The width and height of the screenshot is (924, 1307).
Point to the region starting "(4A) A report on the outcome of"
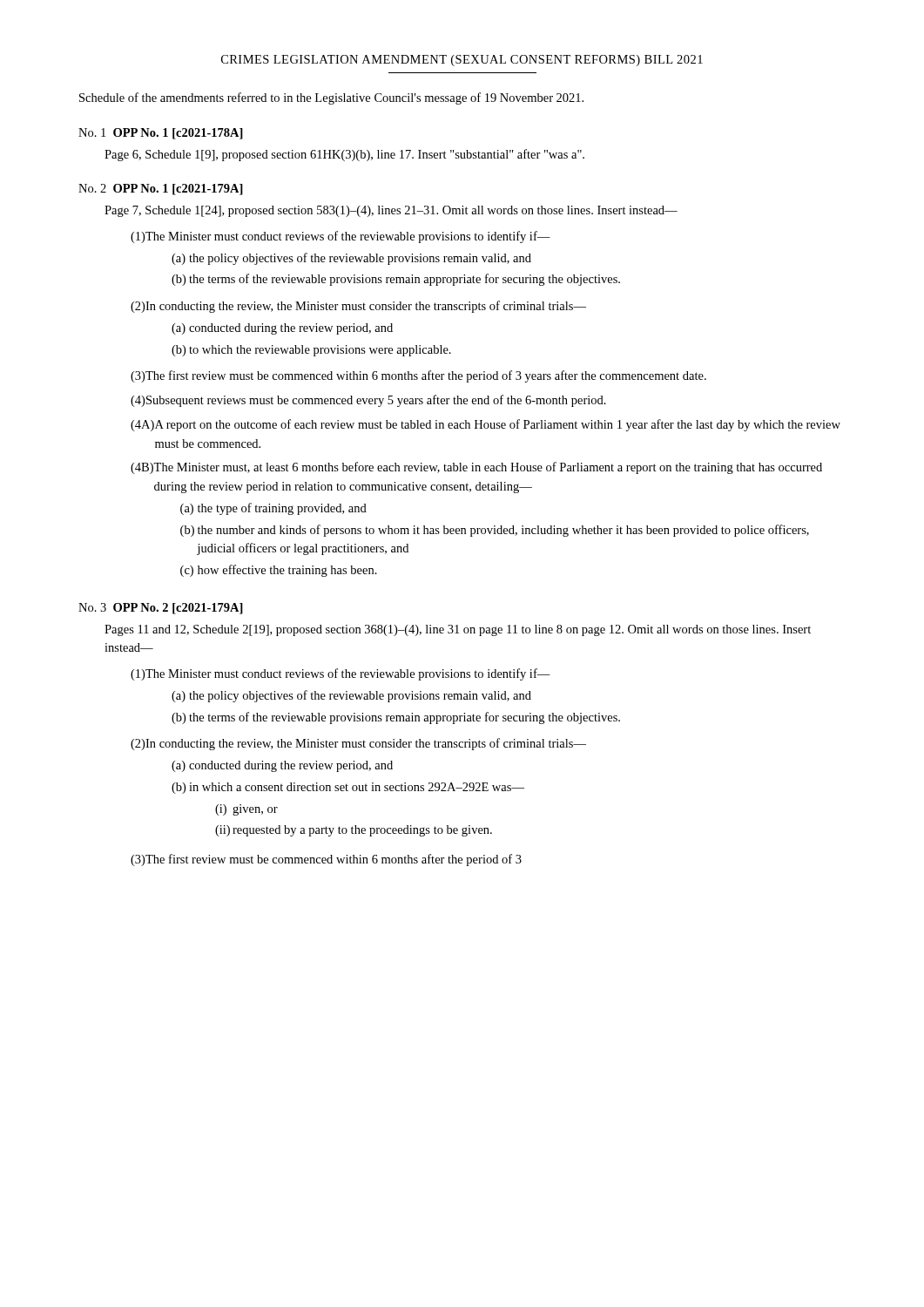pyautogui.click(x=462, y=434)
